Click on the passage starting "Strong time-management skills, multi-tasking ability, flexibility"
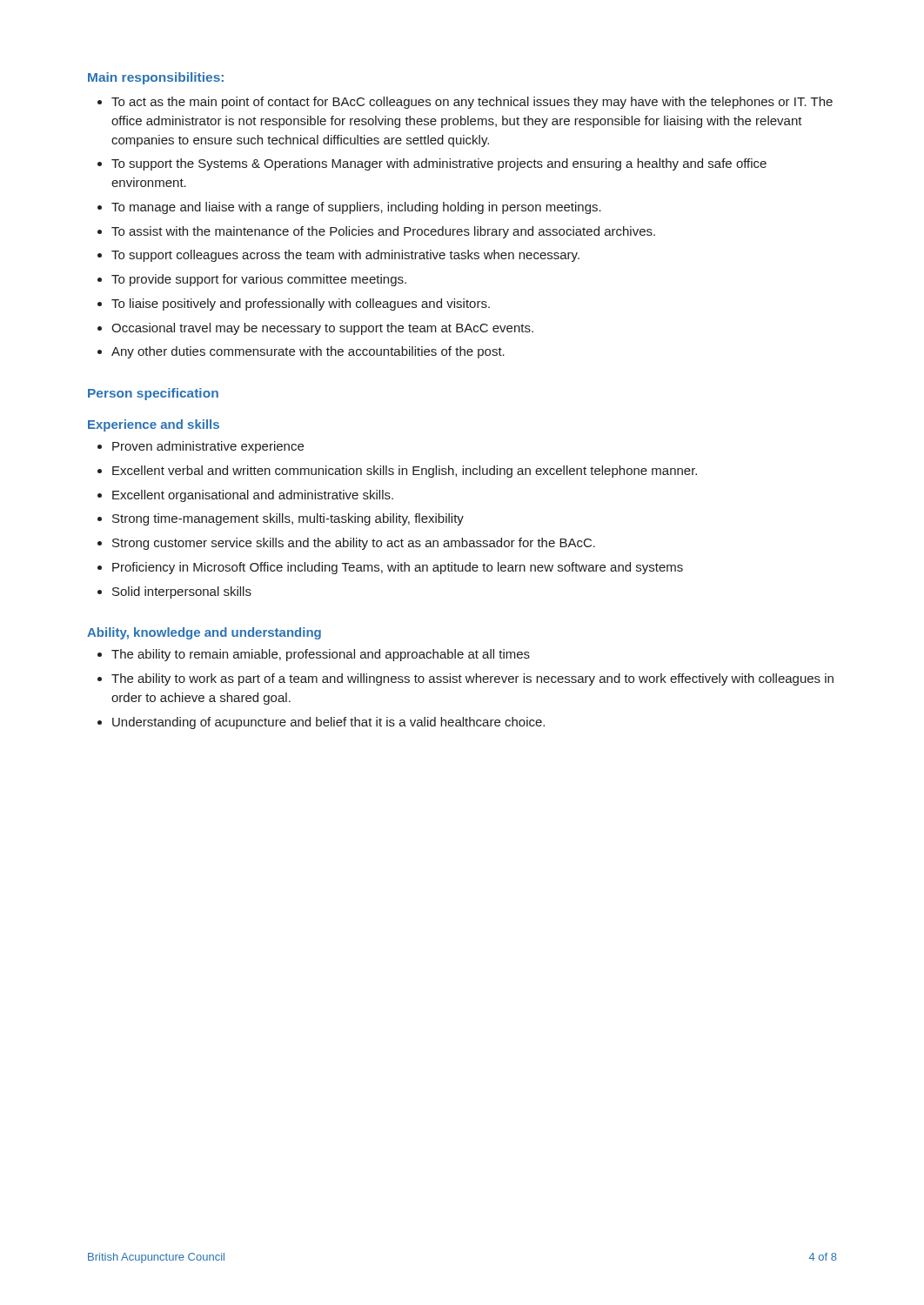 click(x=288, y=518)
